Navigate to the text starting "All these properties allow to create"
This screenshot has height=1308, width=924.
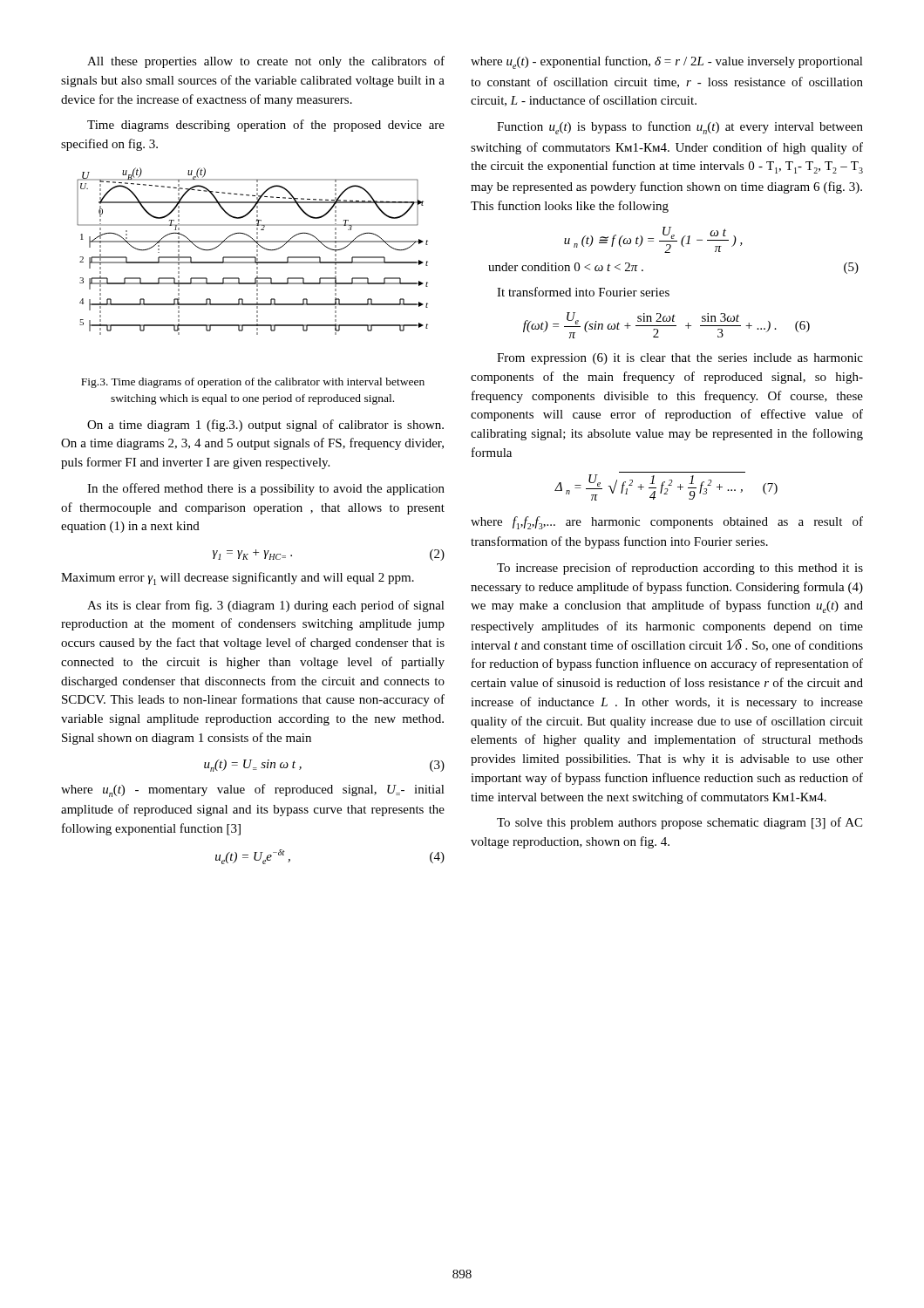253,103
